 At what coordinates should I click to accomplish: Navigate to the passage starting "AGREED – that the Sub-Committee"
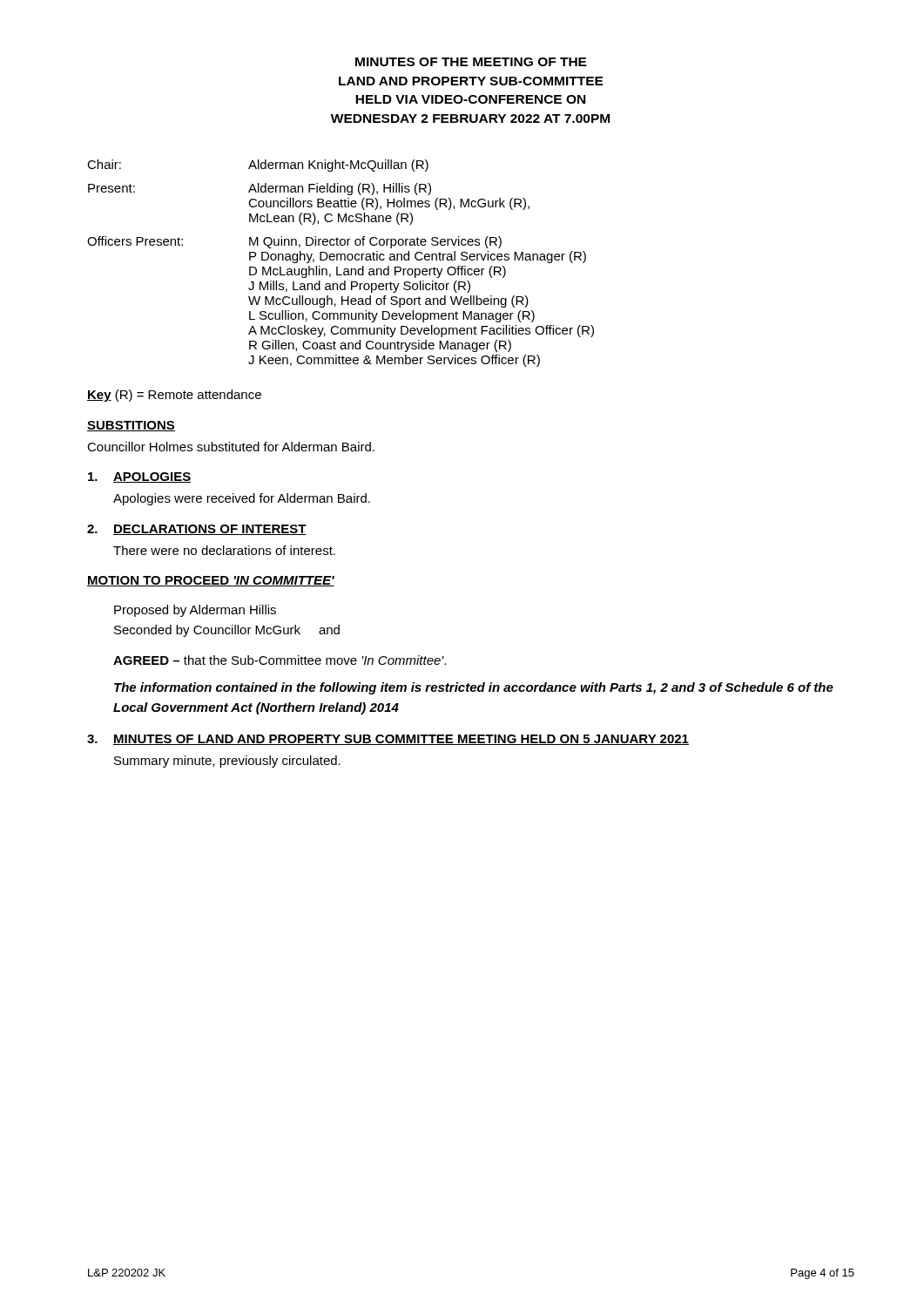(x=280, y=660)
